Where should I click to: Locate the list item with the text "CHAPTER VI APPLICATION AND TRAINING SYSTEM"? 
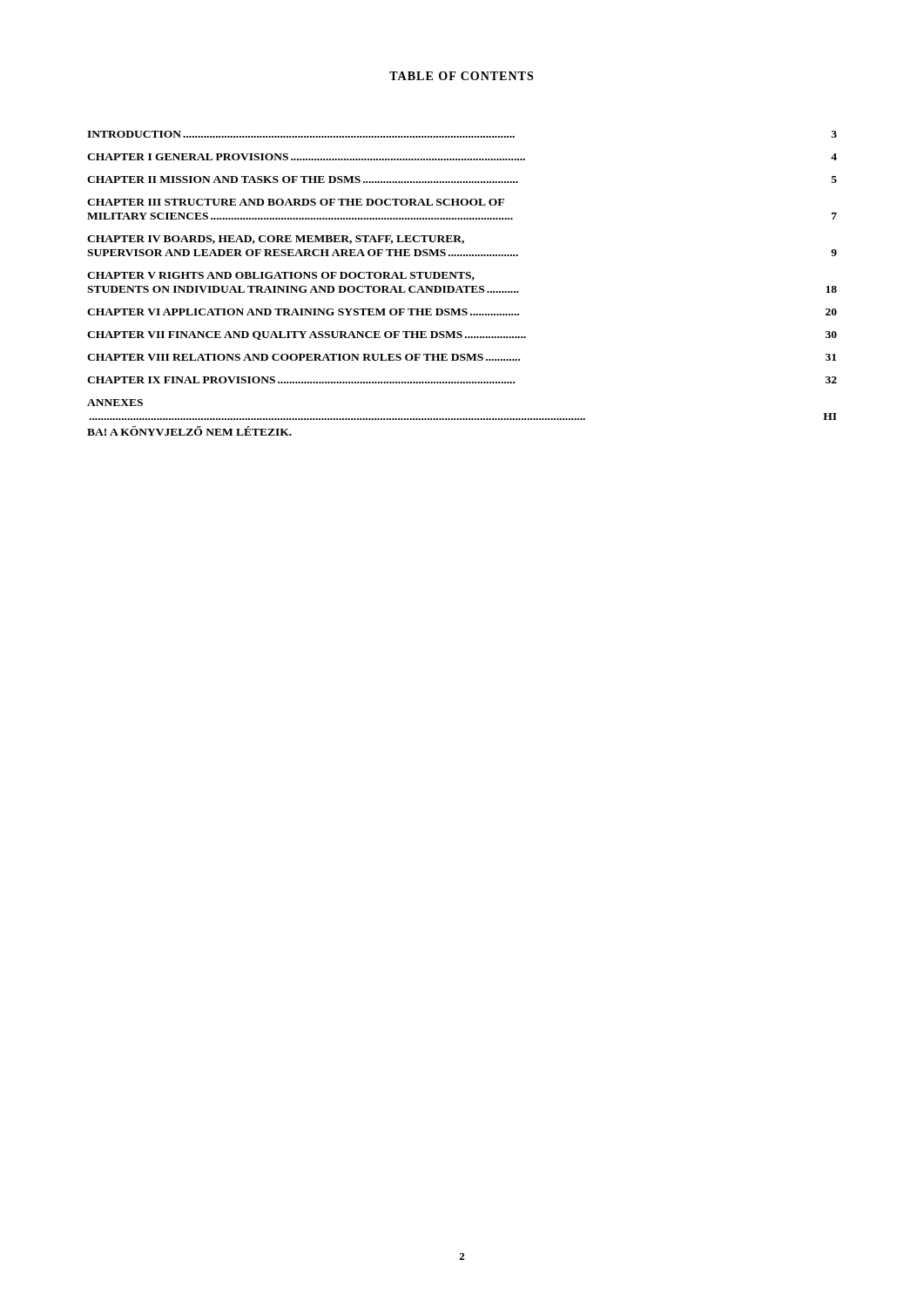pos(462,312)
